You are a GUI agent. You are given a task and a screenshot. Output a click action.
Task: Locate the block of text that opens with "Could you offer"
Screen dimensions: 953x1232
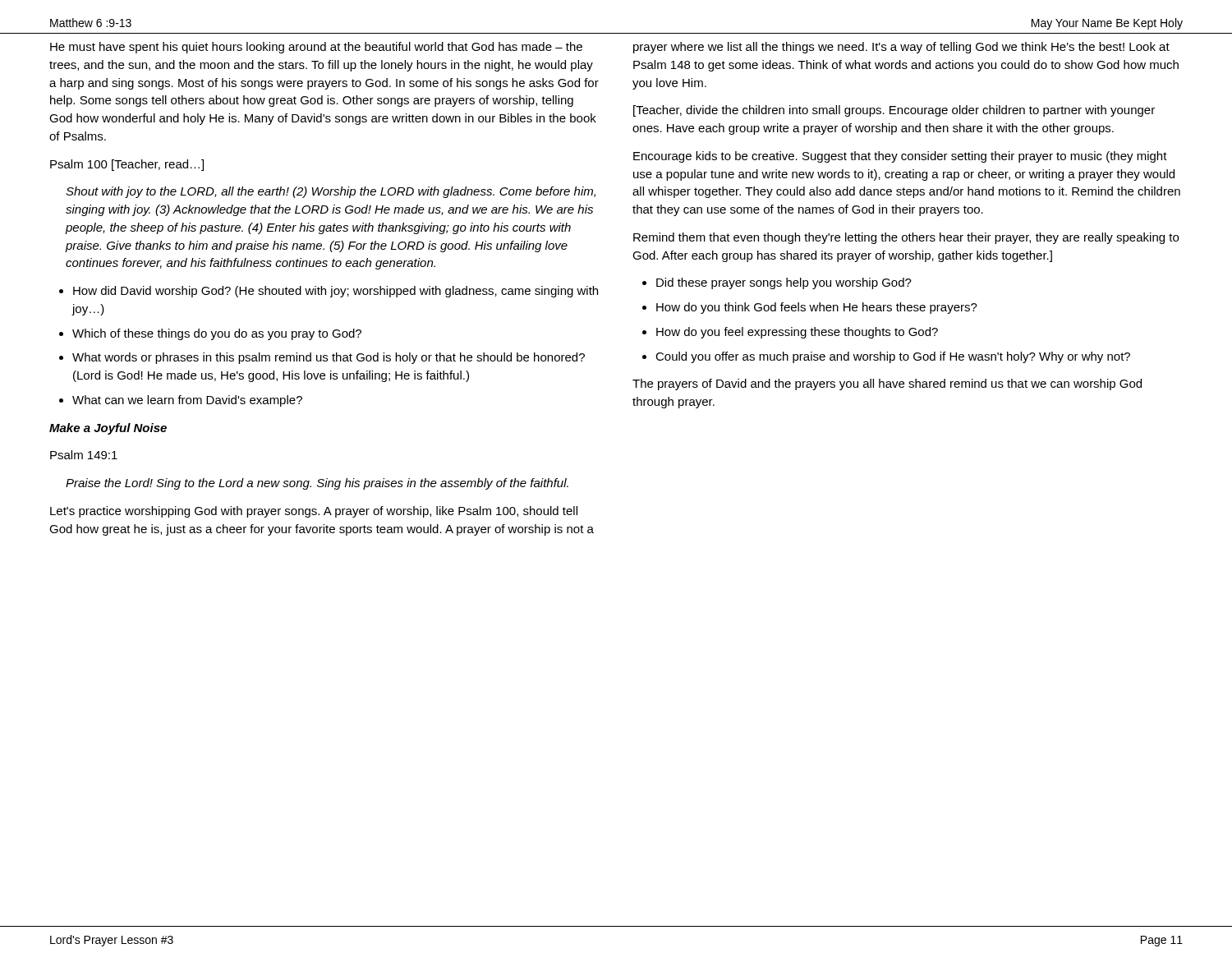click(919, 356)
